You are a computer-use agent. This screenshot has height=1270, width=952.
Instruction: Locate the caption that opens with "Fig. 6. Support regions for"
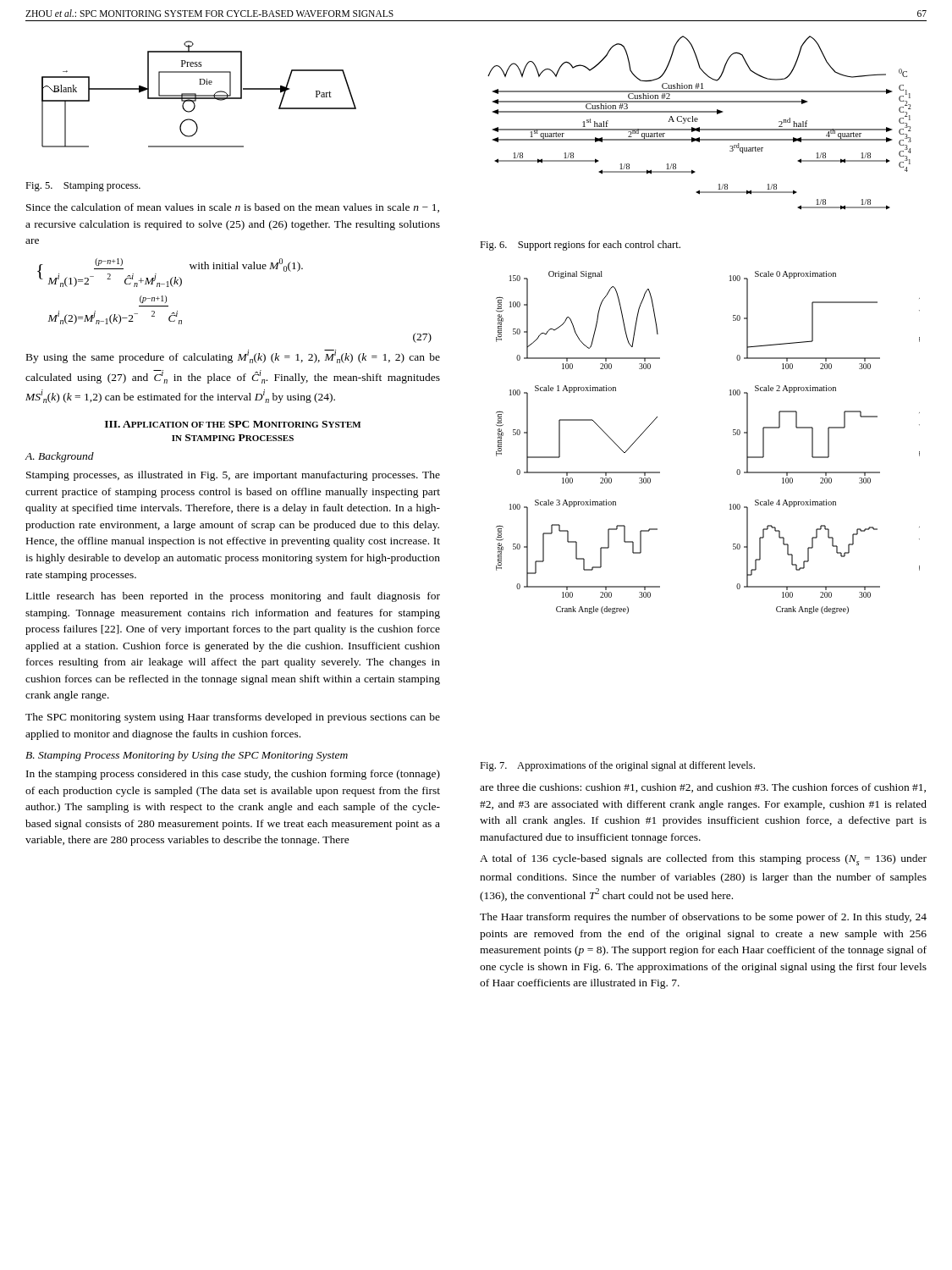[580, 245]
